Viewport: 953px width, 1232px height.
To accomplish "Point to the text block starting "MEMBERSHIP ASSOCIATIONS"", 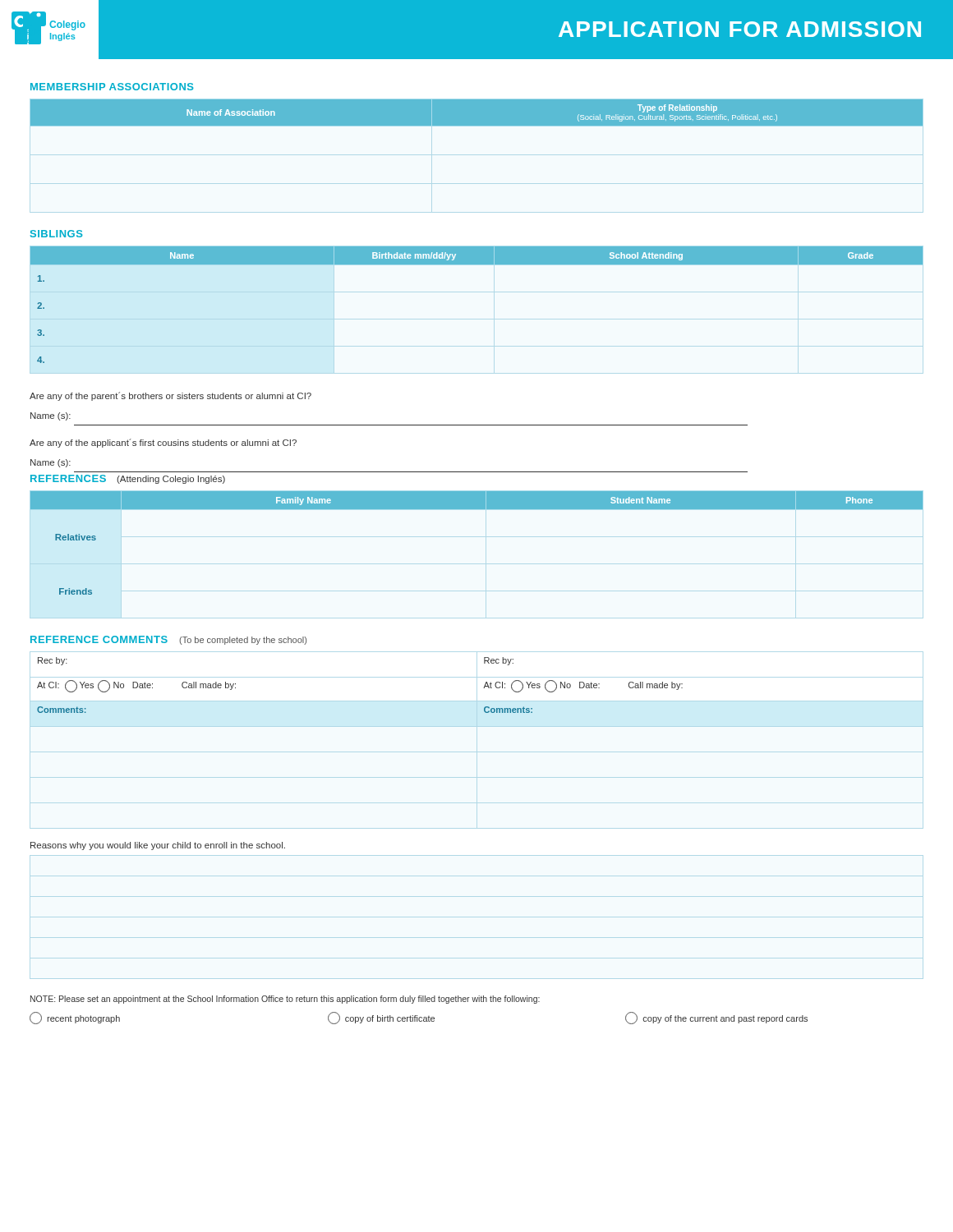I will [112, 87].
